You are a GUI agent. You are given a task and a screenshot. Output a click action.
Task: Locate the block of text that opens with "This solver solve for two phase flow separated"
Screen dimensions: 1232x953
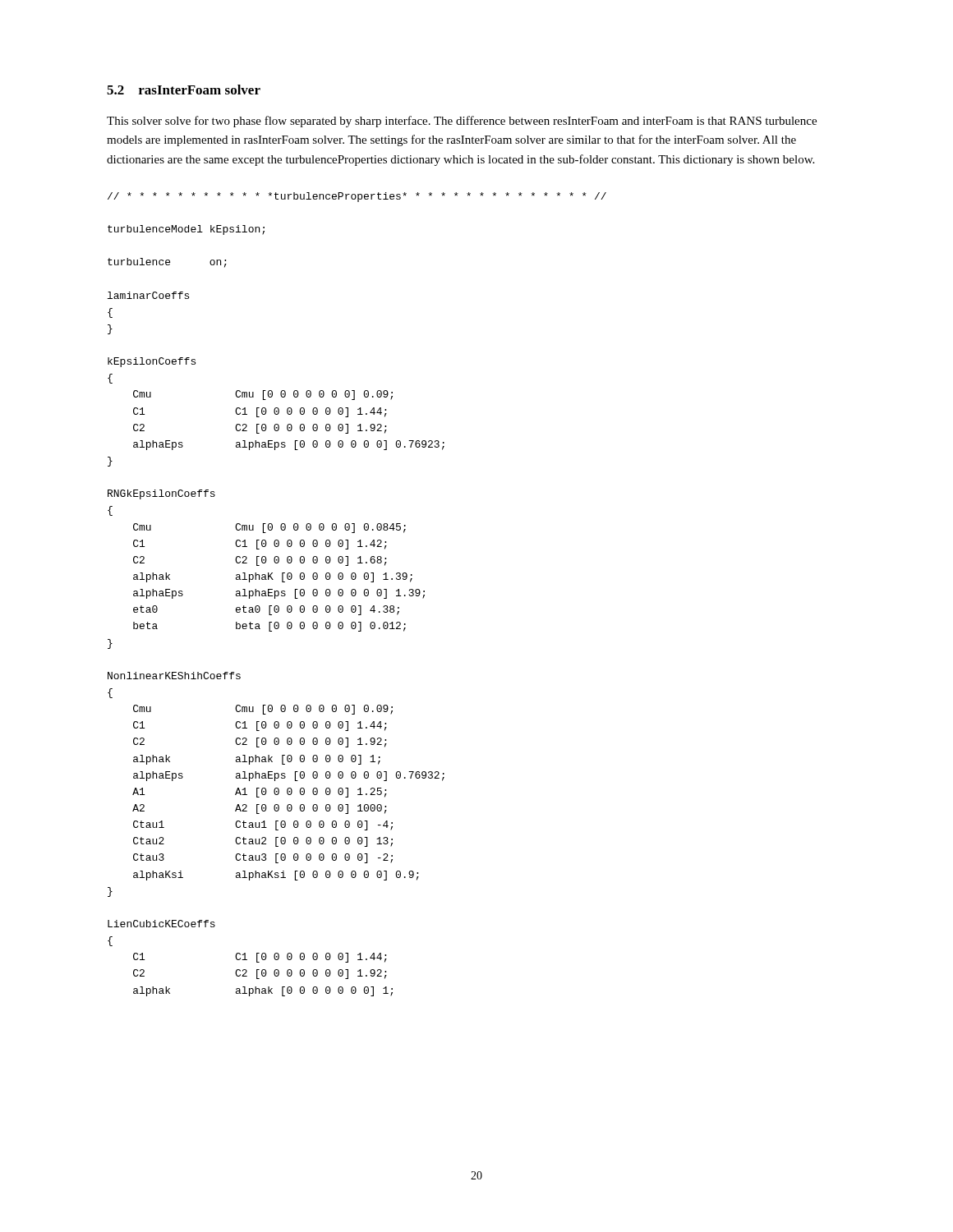(x=462, y=140)
